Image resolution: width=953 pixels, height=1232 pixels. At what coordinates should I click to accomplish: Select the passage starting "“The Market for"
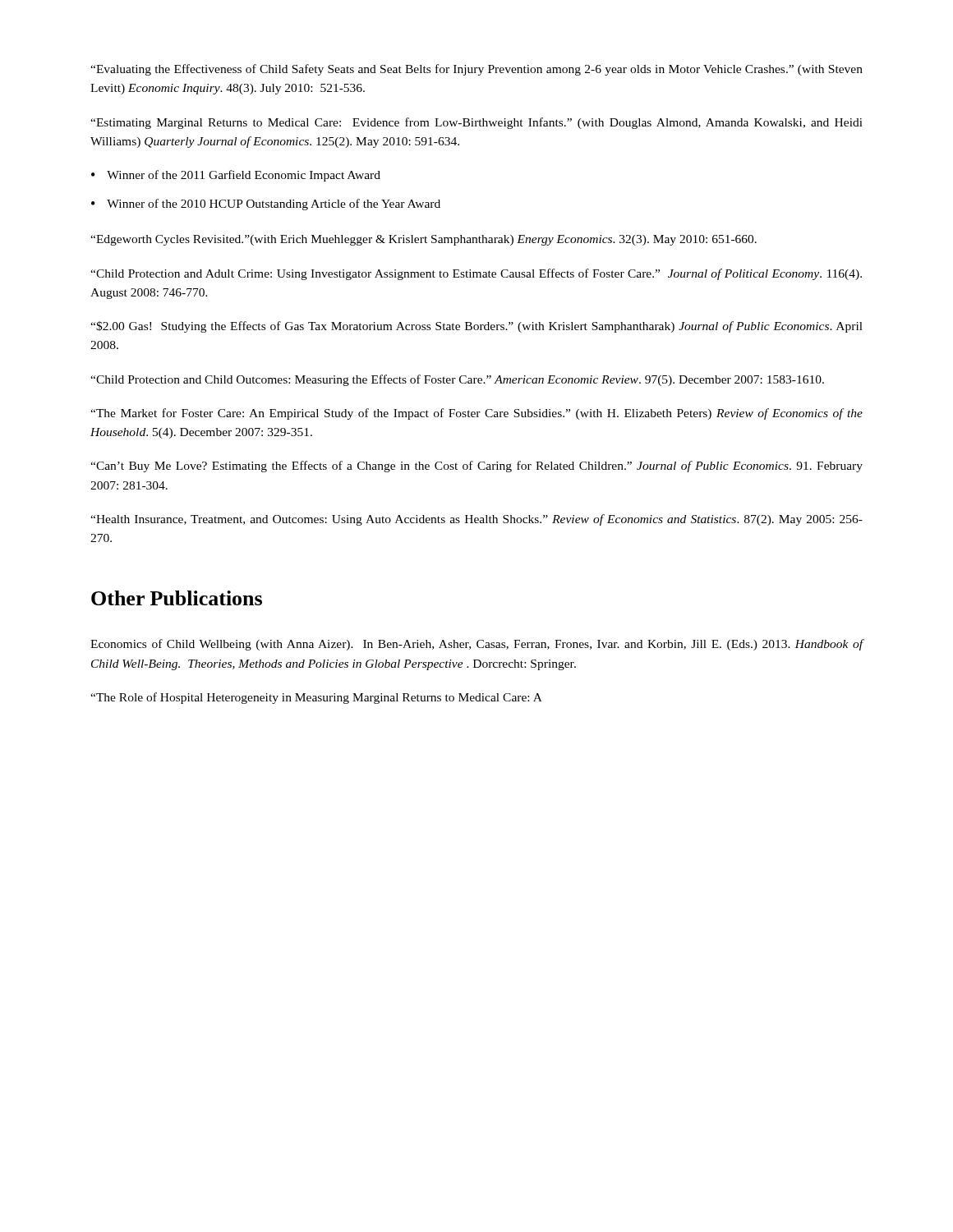click(476, 422)
